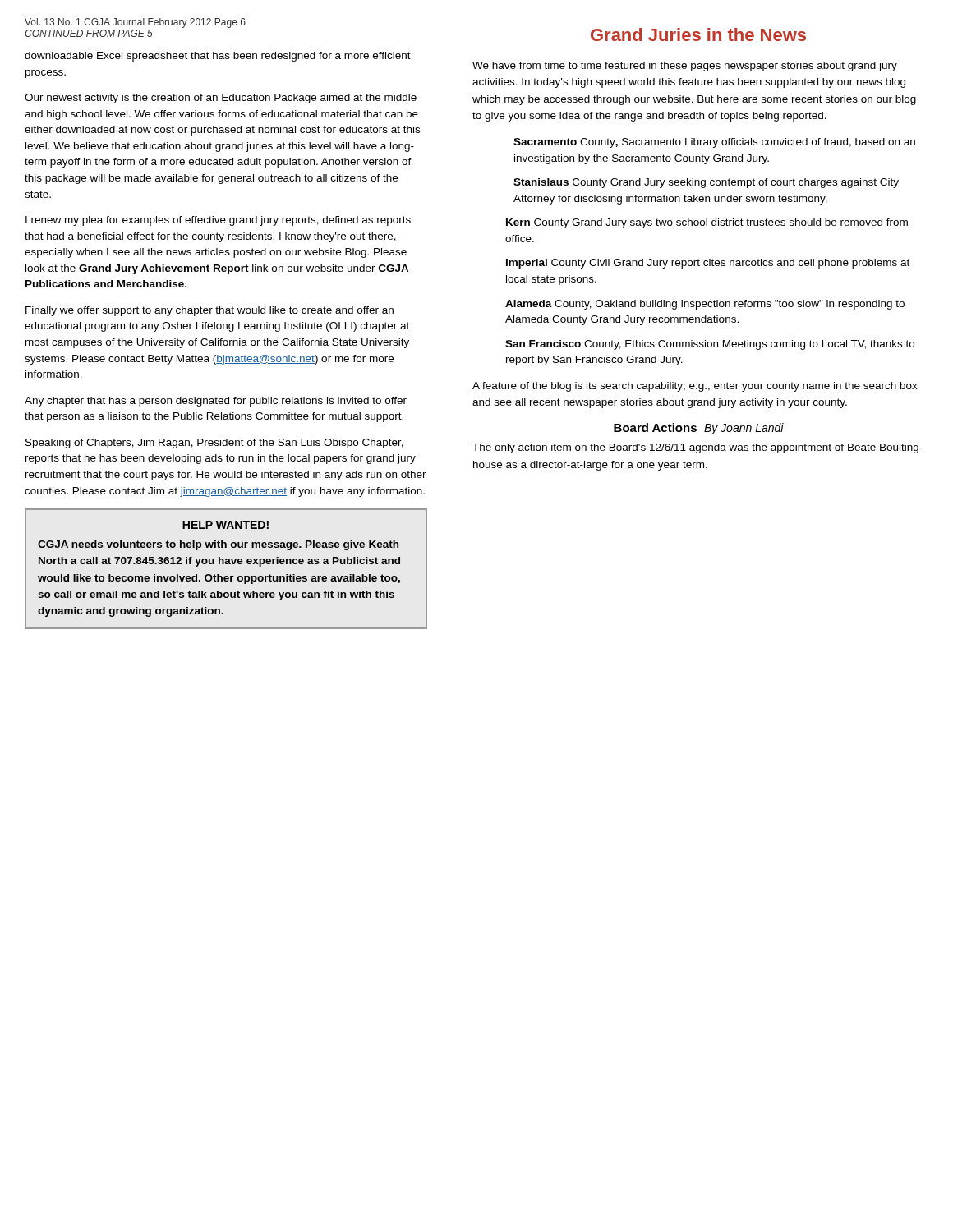Find the list item with the text "Stanislaus County Grand Jury seeking con­tempt of"
The image size is (953, 1232).
click(x=706, y=190)
